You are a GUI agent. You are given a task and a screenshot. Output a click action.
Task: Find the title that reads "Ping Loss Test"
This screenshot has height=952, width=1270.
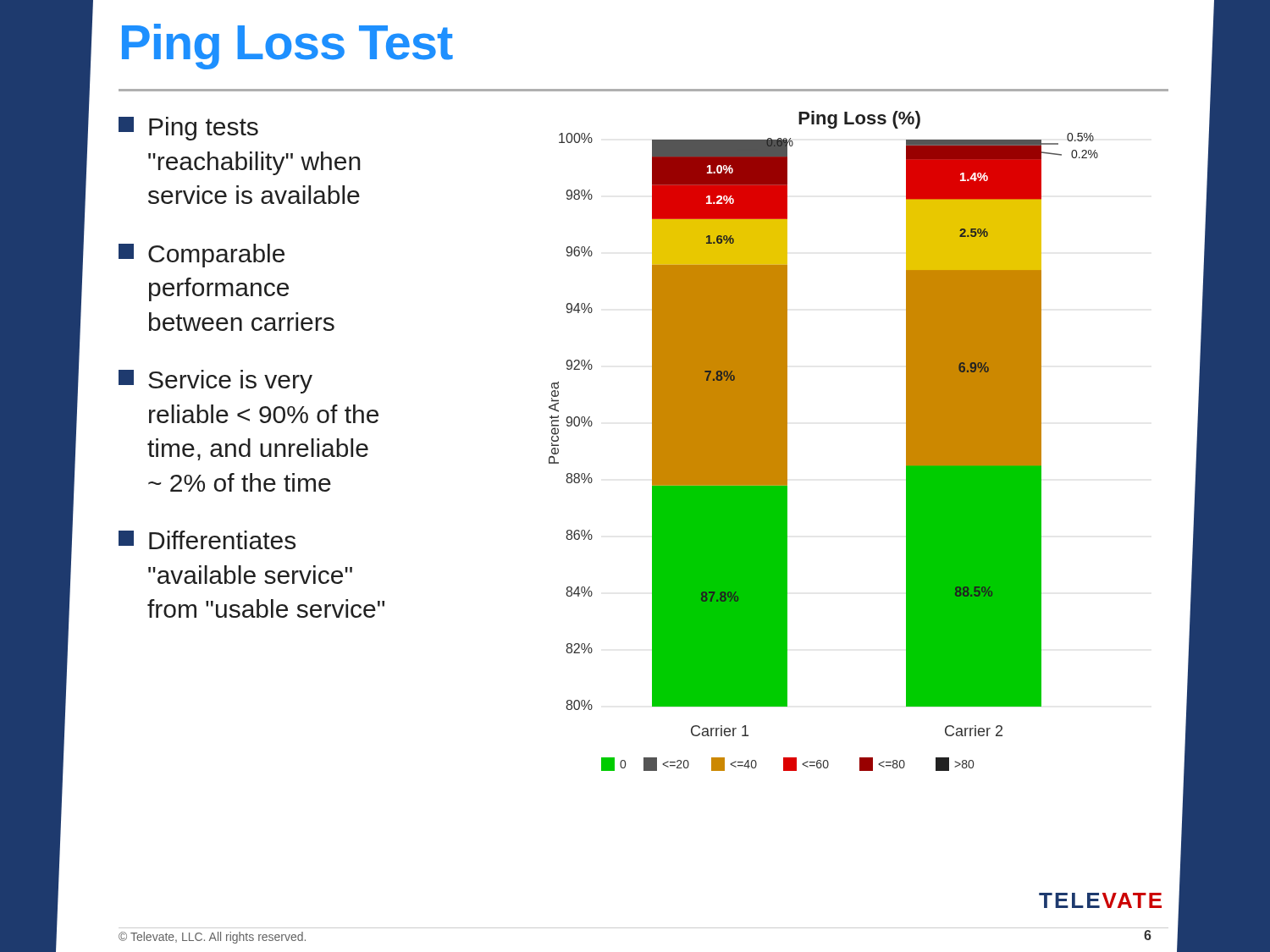pos(415,42)
